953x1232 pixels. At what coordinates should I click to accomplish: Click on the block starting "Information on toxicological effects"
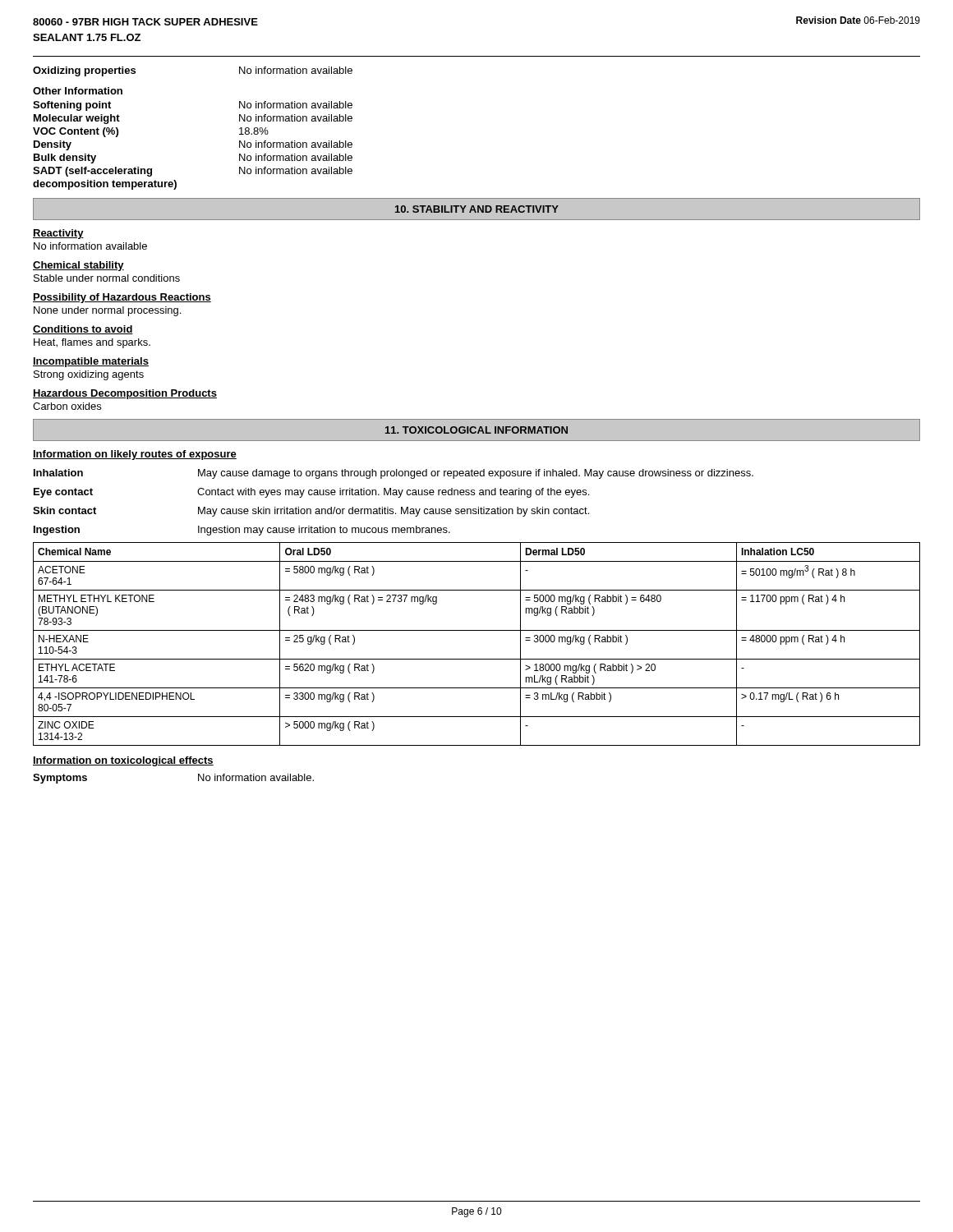(123, 760)
